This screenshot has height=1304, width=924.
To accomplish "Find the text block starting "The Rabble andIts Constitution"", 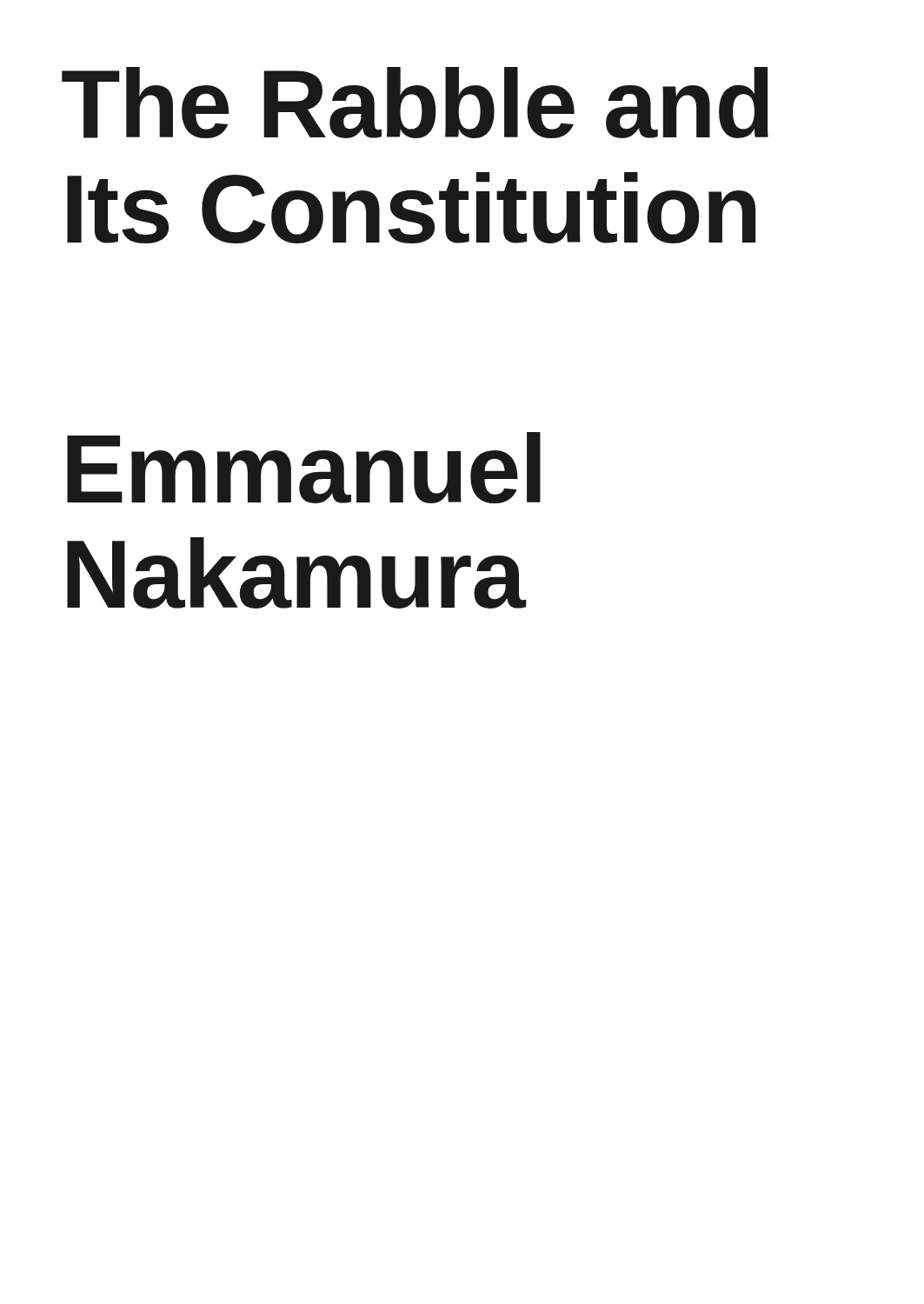I will point(430,157).
